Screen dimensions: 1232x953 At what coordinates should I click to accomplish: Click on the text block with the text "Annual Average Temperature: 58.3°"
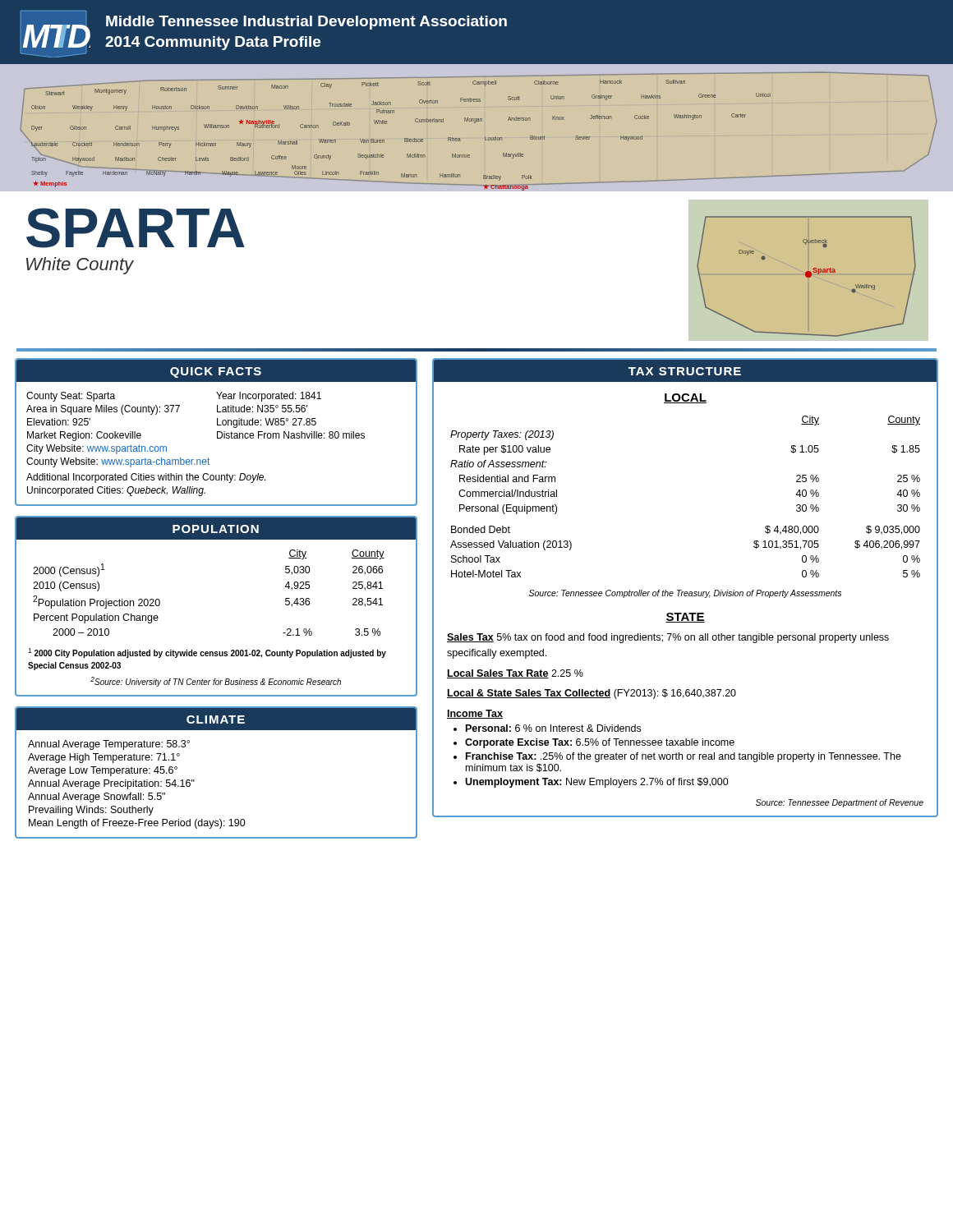pyautogui.click(x=109, y=745)
